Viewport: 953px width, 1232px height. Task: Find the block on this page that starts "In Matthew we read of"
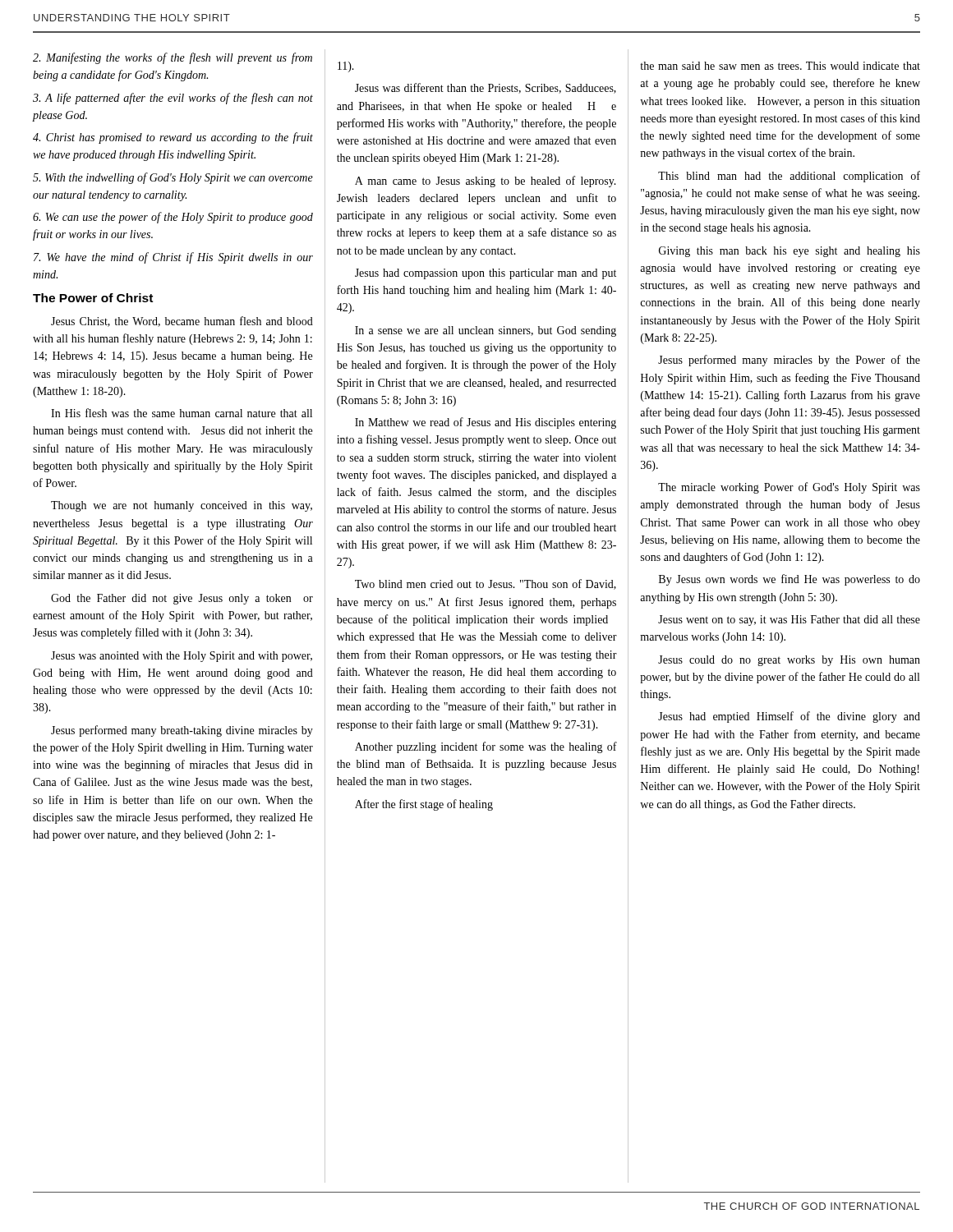tap(476, 493)
